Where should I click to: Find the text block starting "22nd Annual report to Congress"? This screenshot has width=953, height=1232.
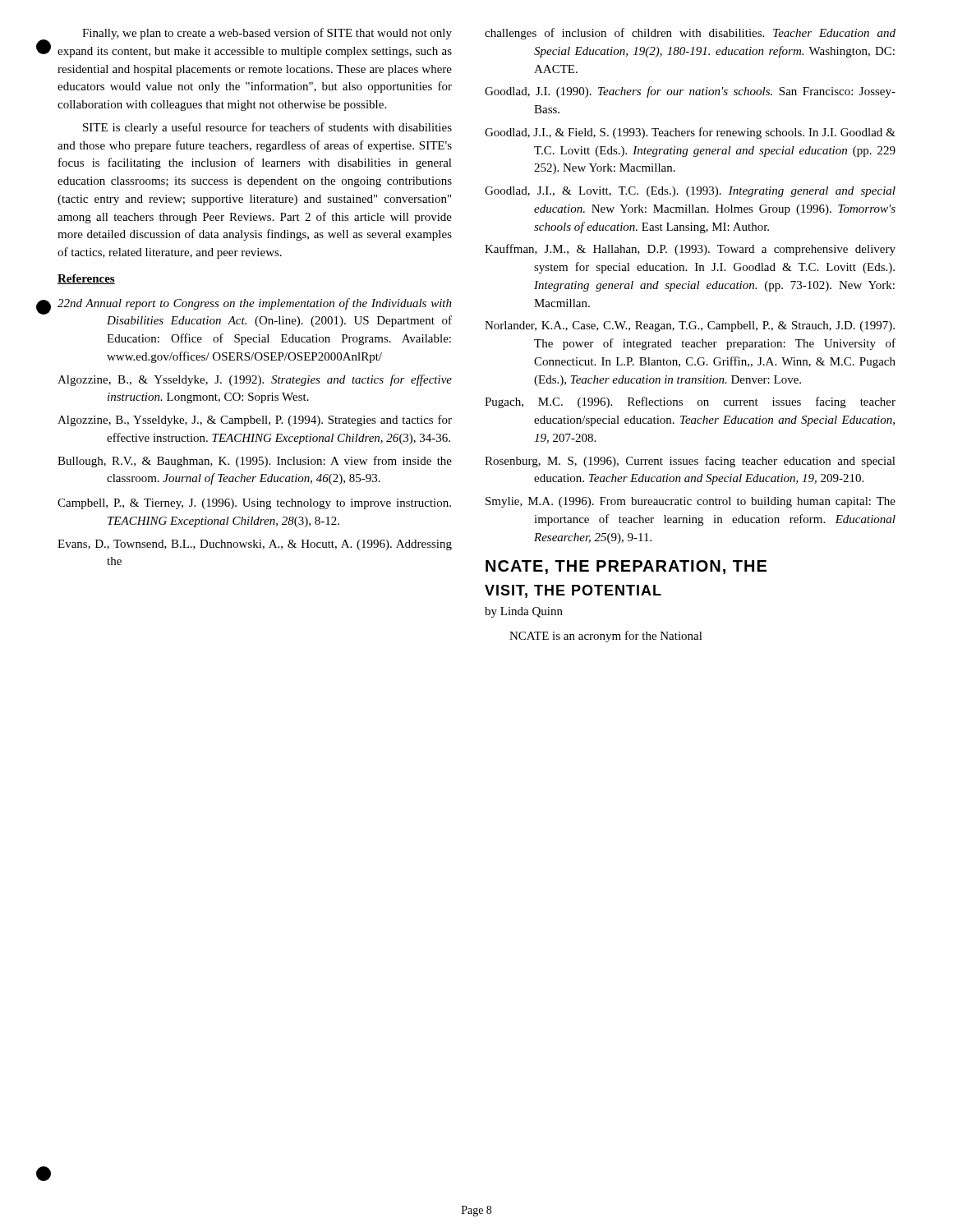point(255,330)
